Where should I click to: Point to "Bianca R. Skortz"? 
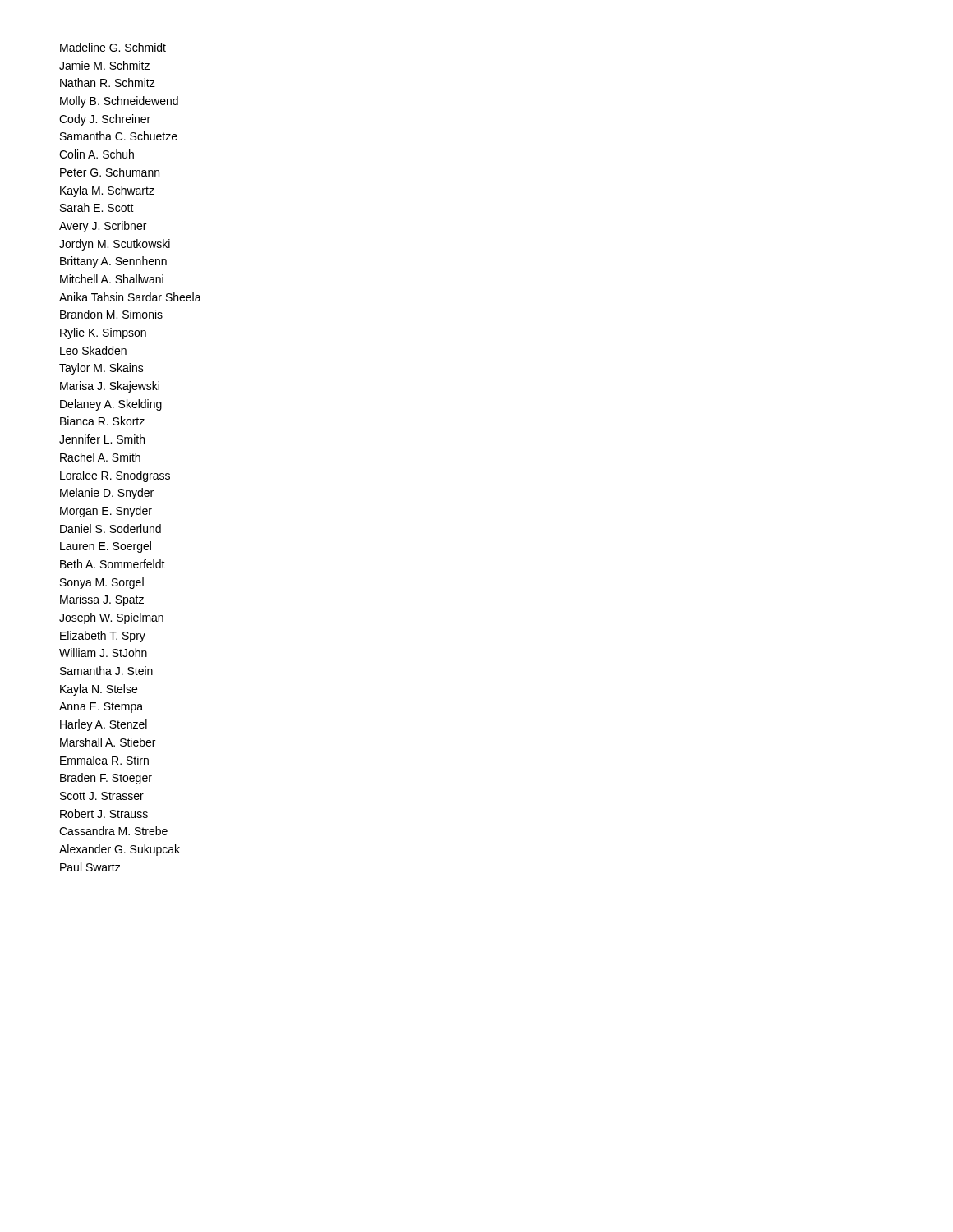[102, 422]
